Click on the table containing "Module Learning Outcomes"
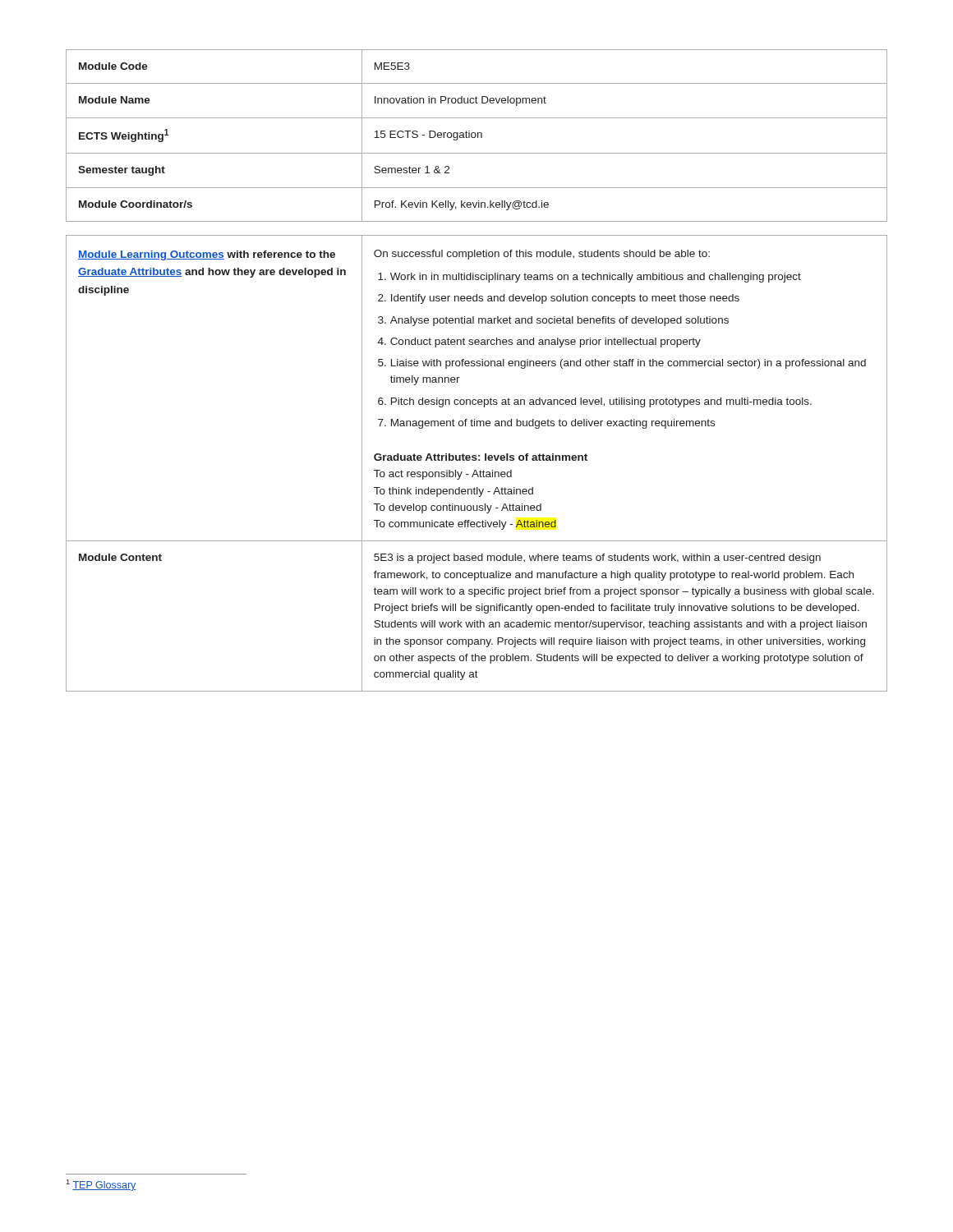 click(x=476, y=463)
